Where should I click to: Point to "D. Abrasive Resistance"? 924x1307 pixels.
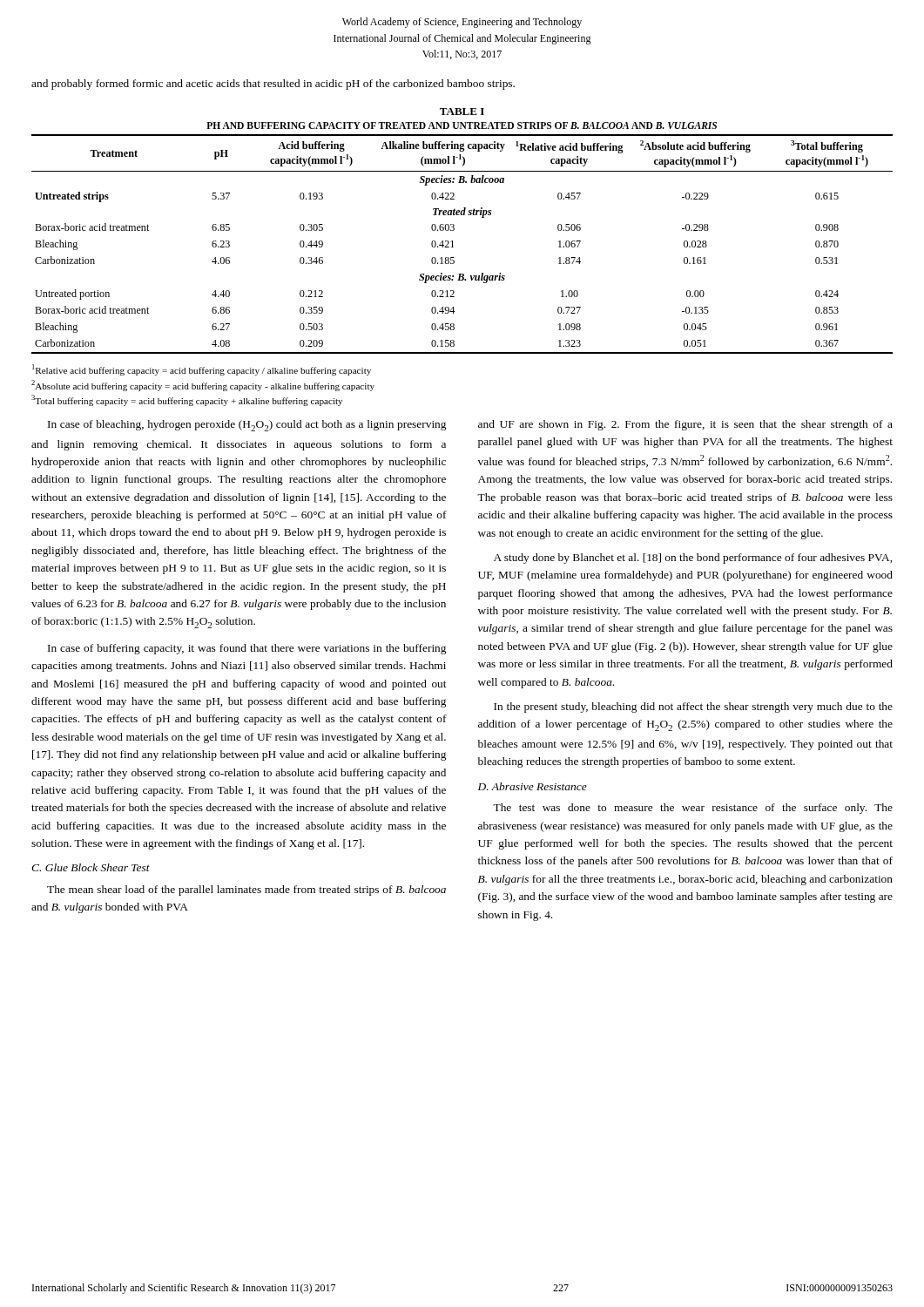tap(532, 786)
